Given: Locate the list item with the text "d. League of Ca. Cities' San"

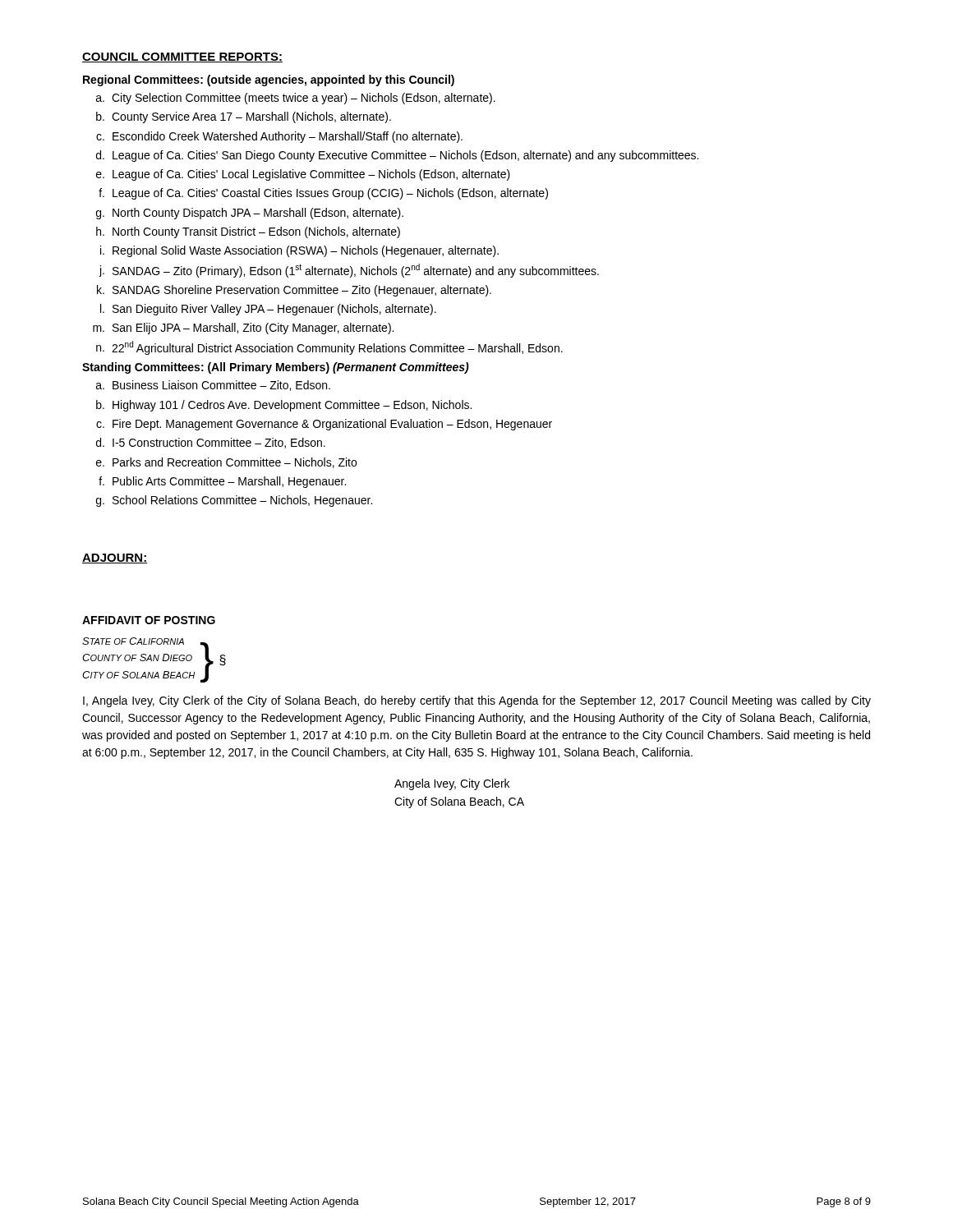Looking at the screenshot, I should 476,155.
